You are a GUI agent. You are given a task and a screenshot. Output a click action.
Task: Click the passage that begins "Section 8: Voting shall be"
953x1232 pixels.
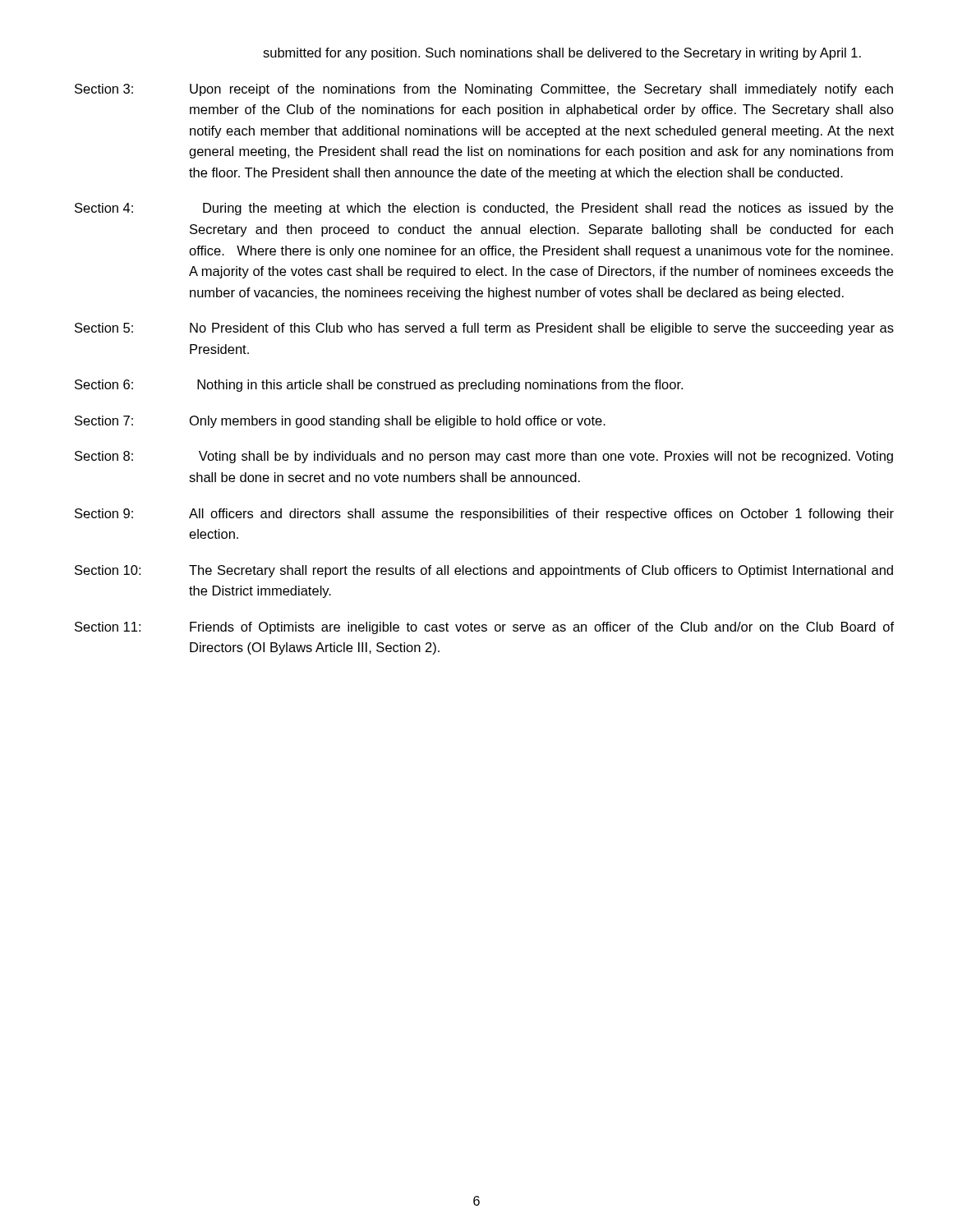click(x=484, y=467)
